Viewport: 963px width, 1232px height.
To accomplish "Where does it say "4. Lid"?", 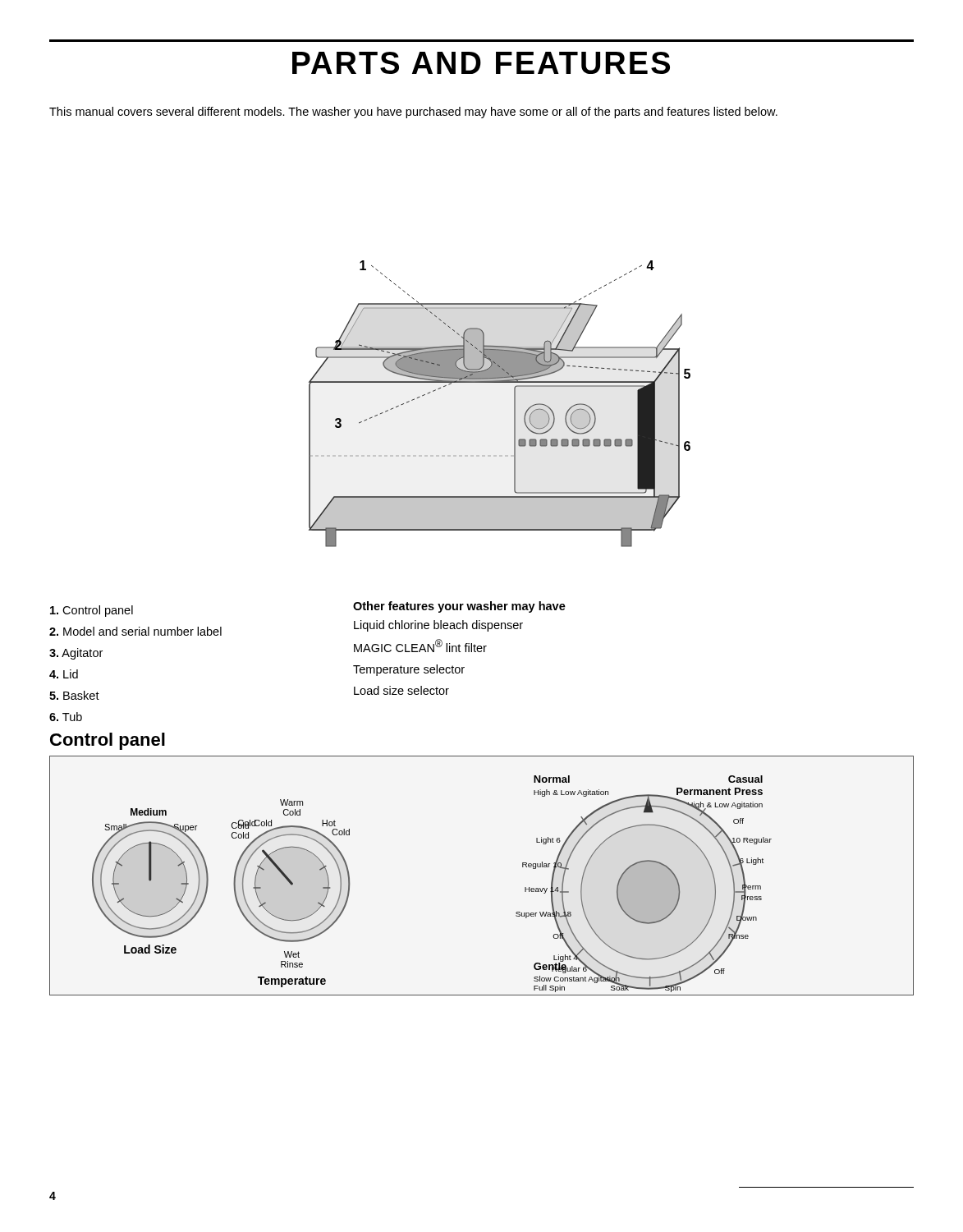I will coord(64,675).
